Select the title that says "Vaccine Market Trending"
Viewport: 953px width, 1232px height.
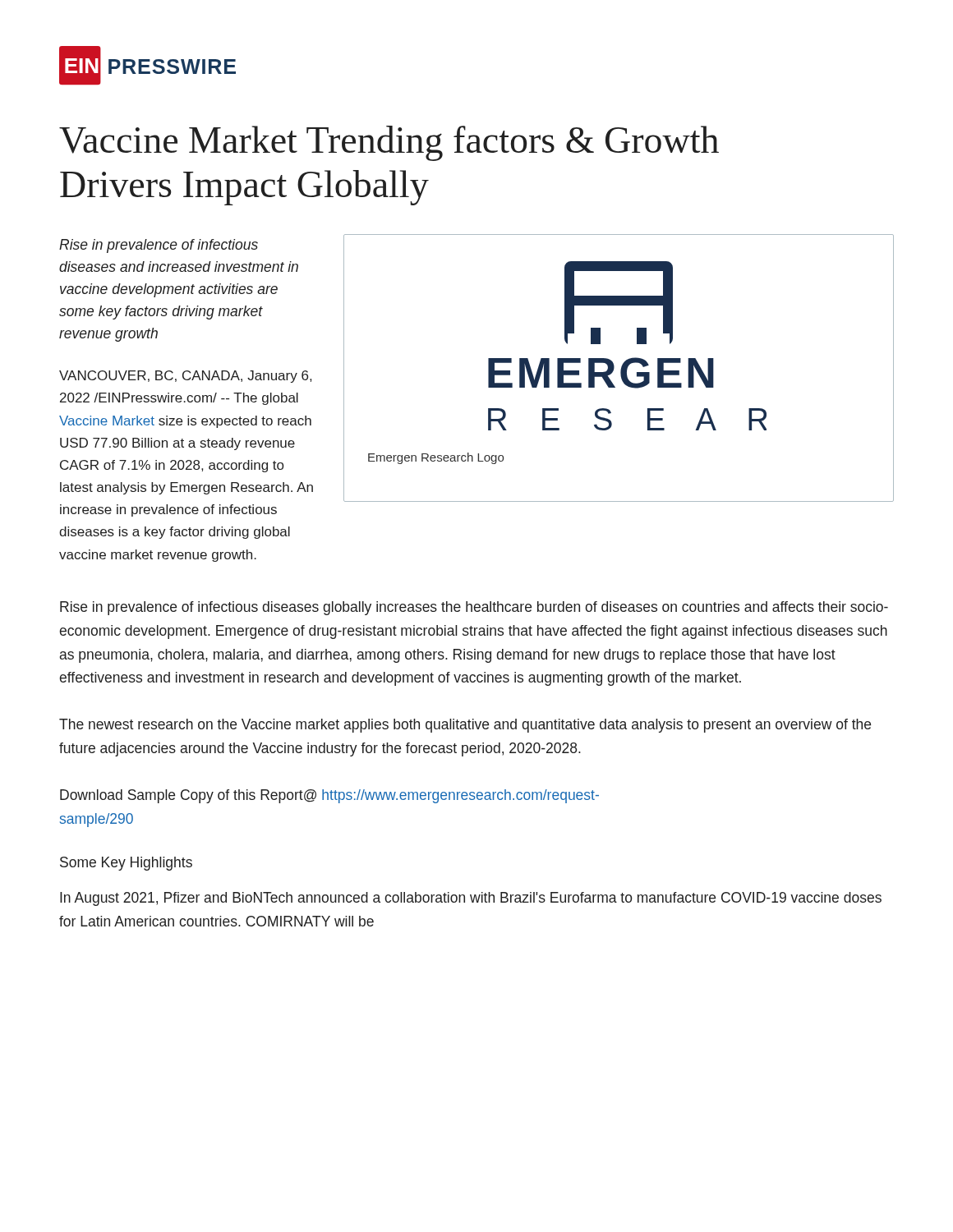tap(476, 163)
